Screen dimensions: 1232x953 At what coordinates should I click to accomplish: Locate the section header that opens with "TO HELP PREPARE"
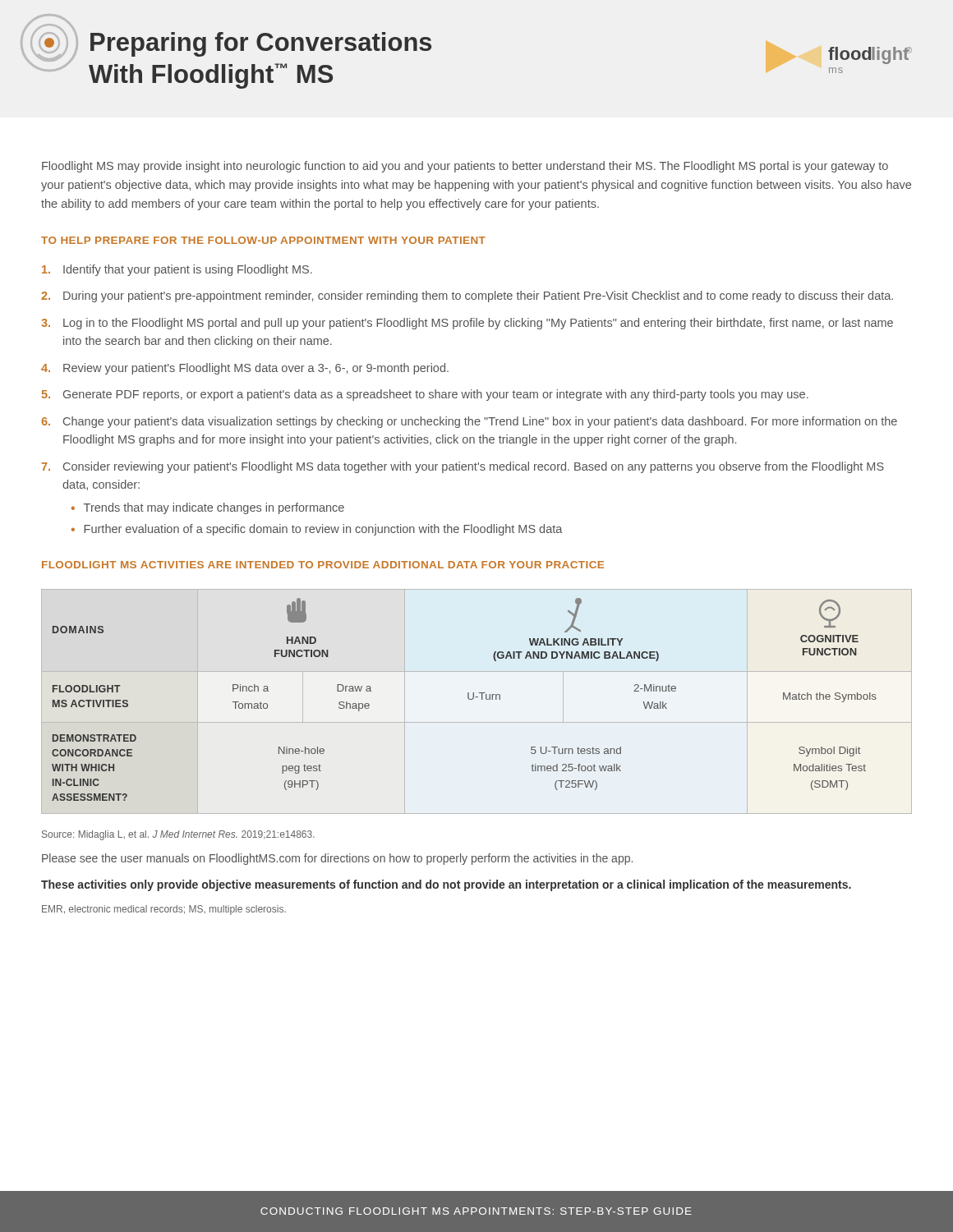coord(263,240)
